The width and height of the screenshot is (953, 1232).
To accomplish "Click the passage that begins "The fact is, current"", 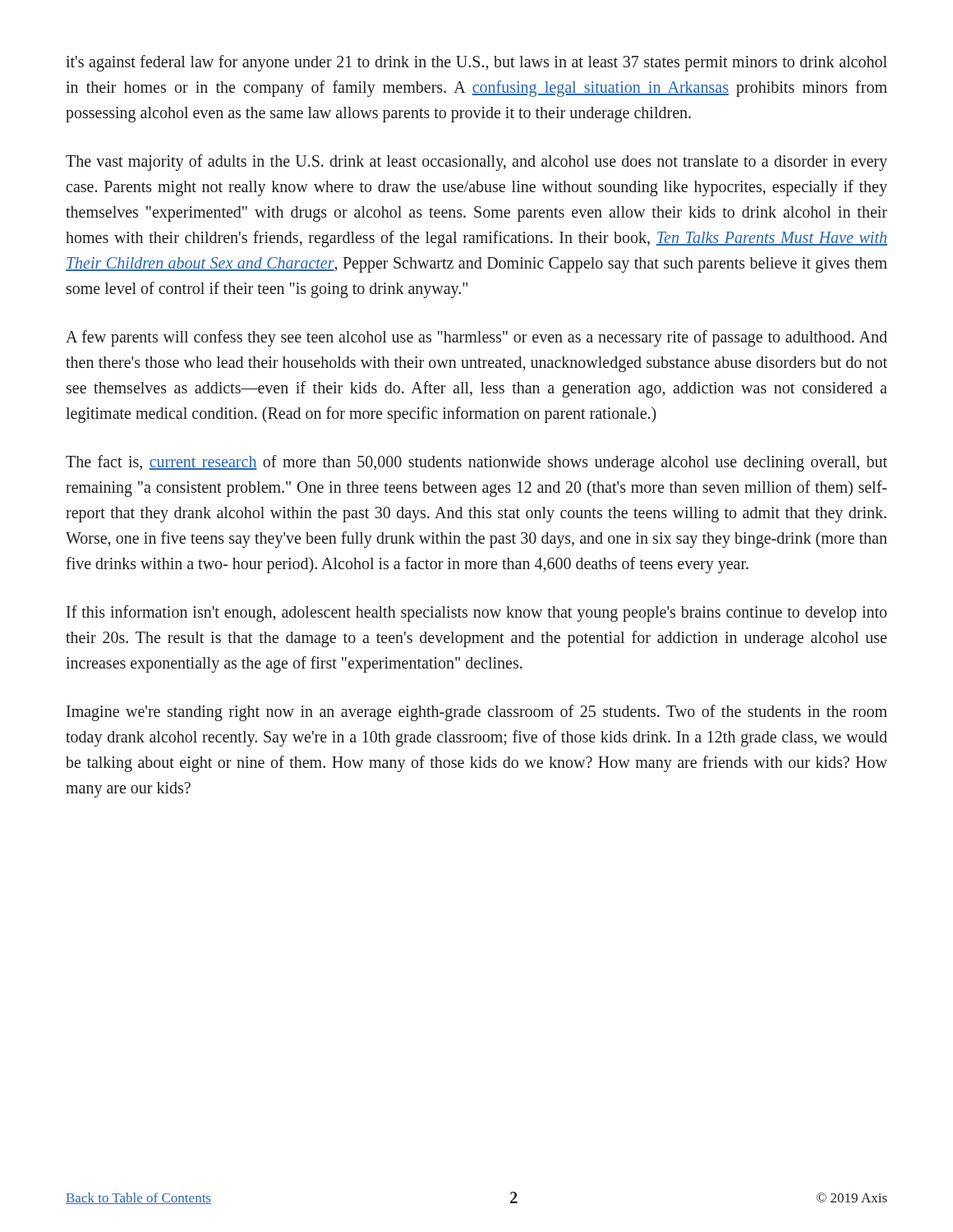I will (x=476, y=513).
